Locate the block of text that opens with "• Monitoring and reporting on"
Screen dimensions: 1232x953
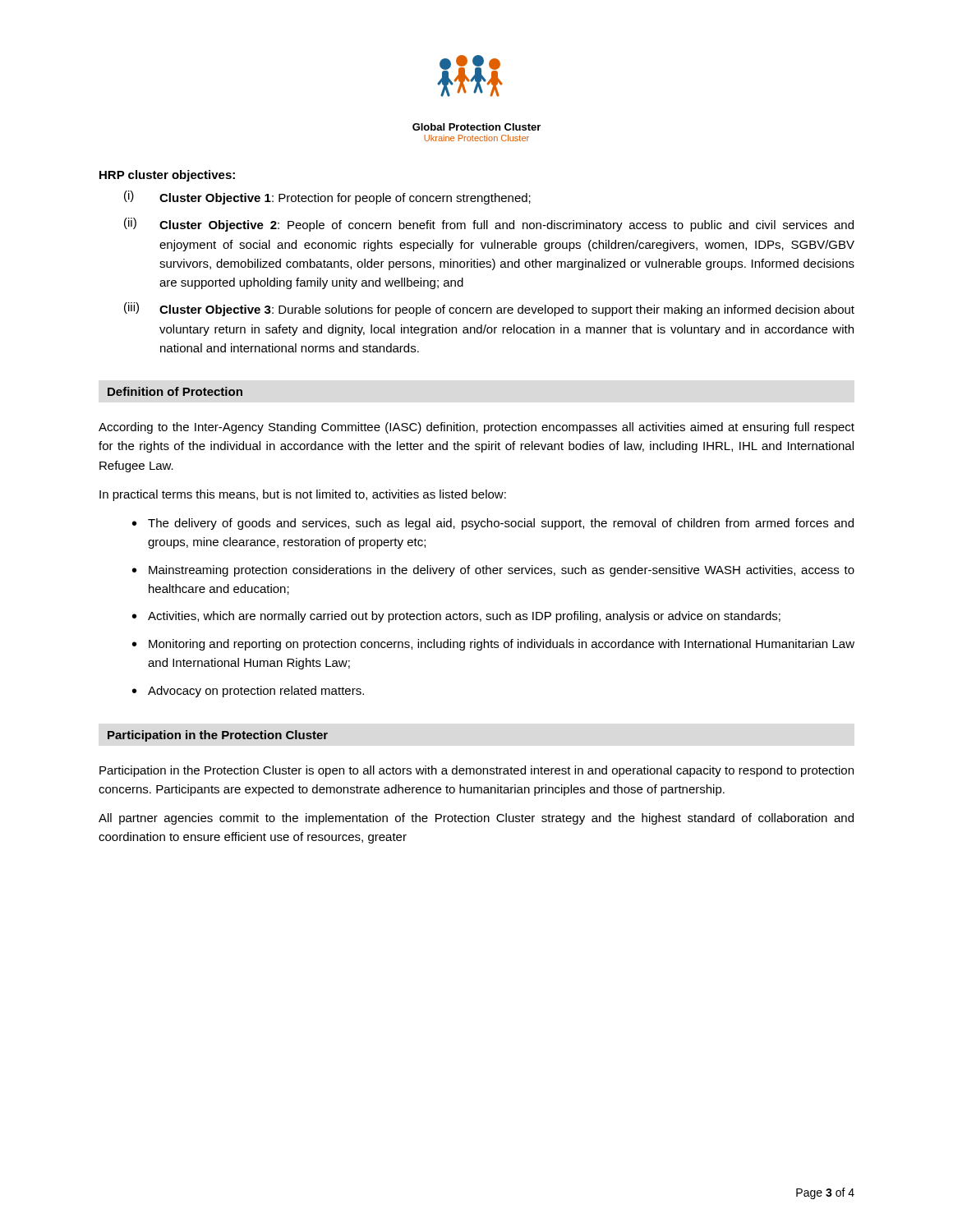[493, 653]
